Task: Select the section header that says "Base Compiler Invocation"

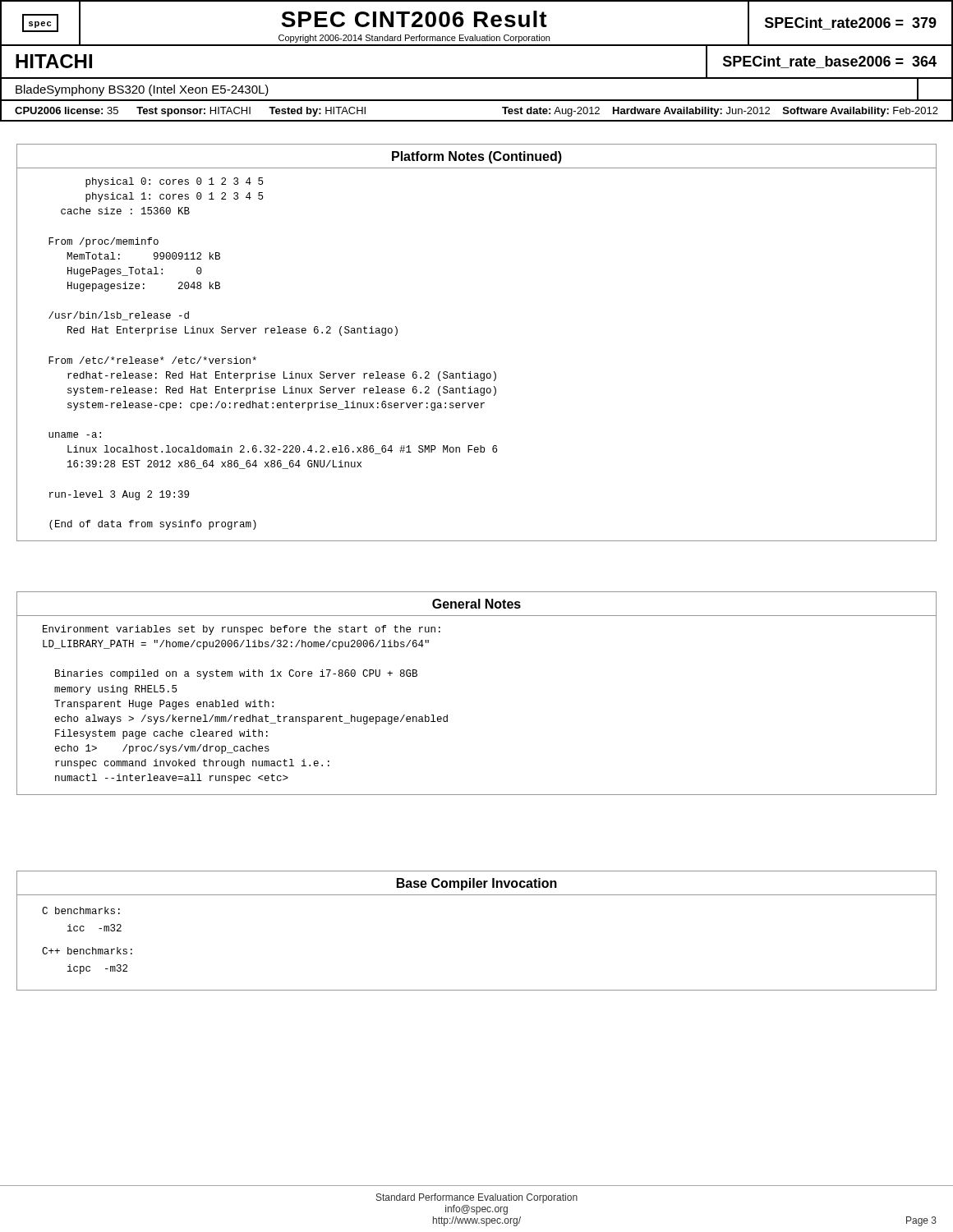Action: [x=476, y=930]
